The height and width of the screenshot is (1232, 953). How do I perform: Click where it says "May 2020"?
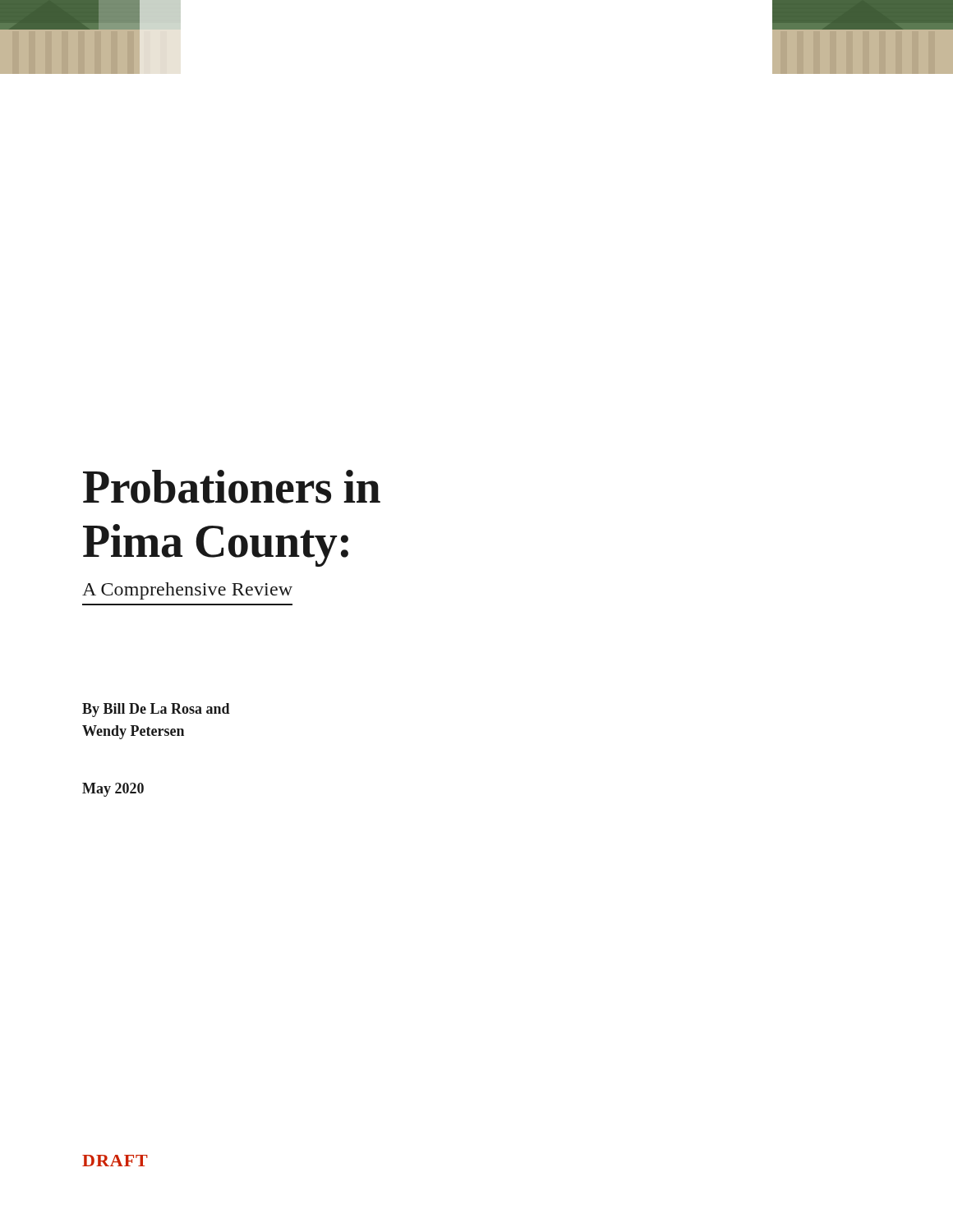[113, 789]
